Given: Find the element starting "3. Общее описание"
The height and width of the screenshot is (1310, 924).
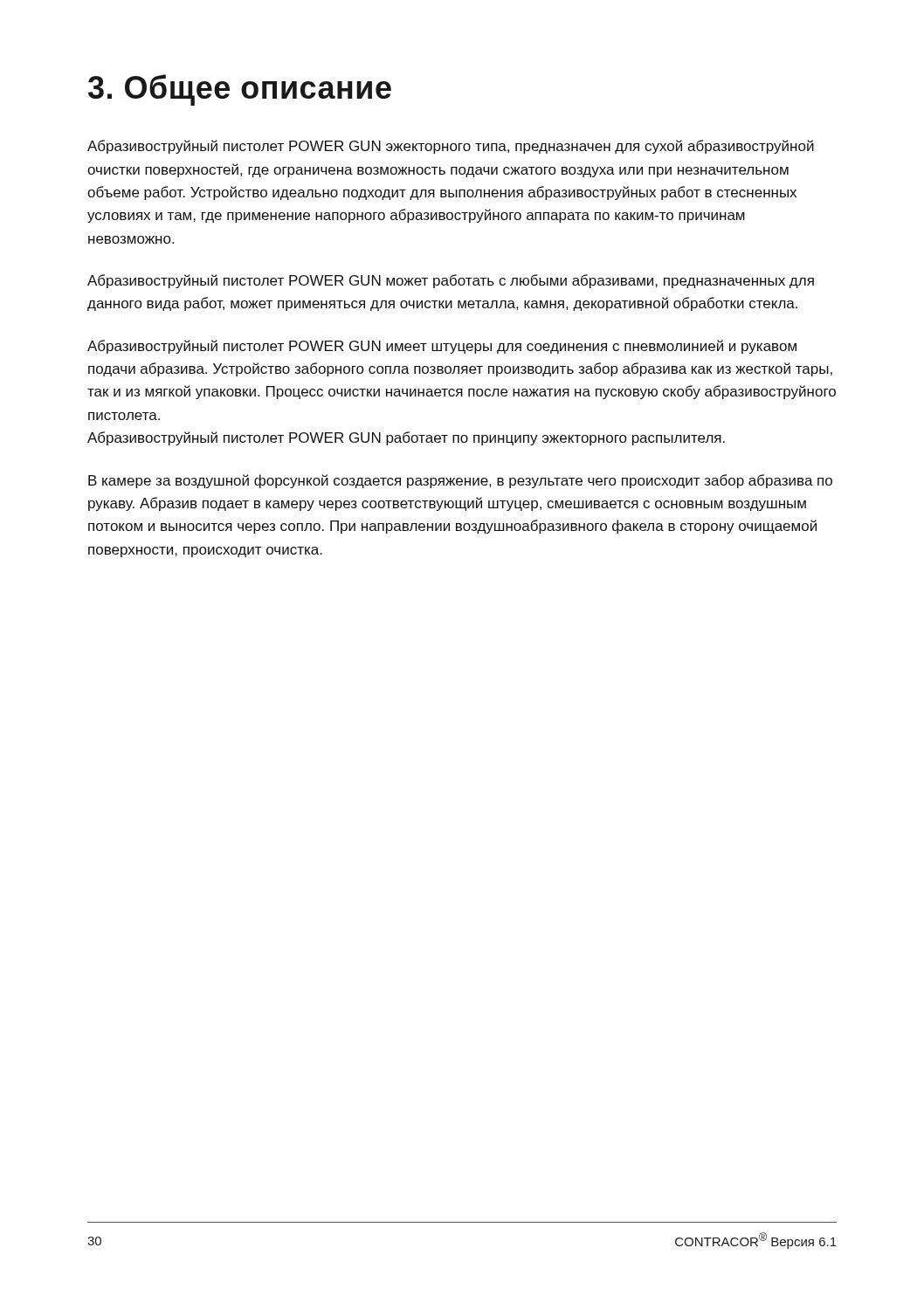Looking at the screenshot, I should (240, 88).
